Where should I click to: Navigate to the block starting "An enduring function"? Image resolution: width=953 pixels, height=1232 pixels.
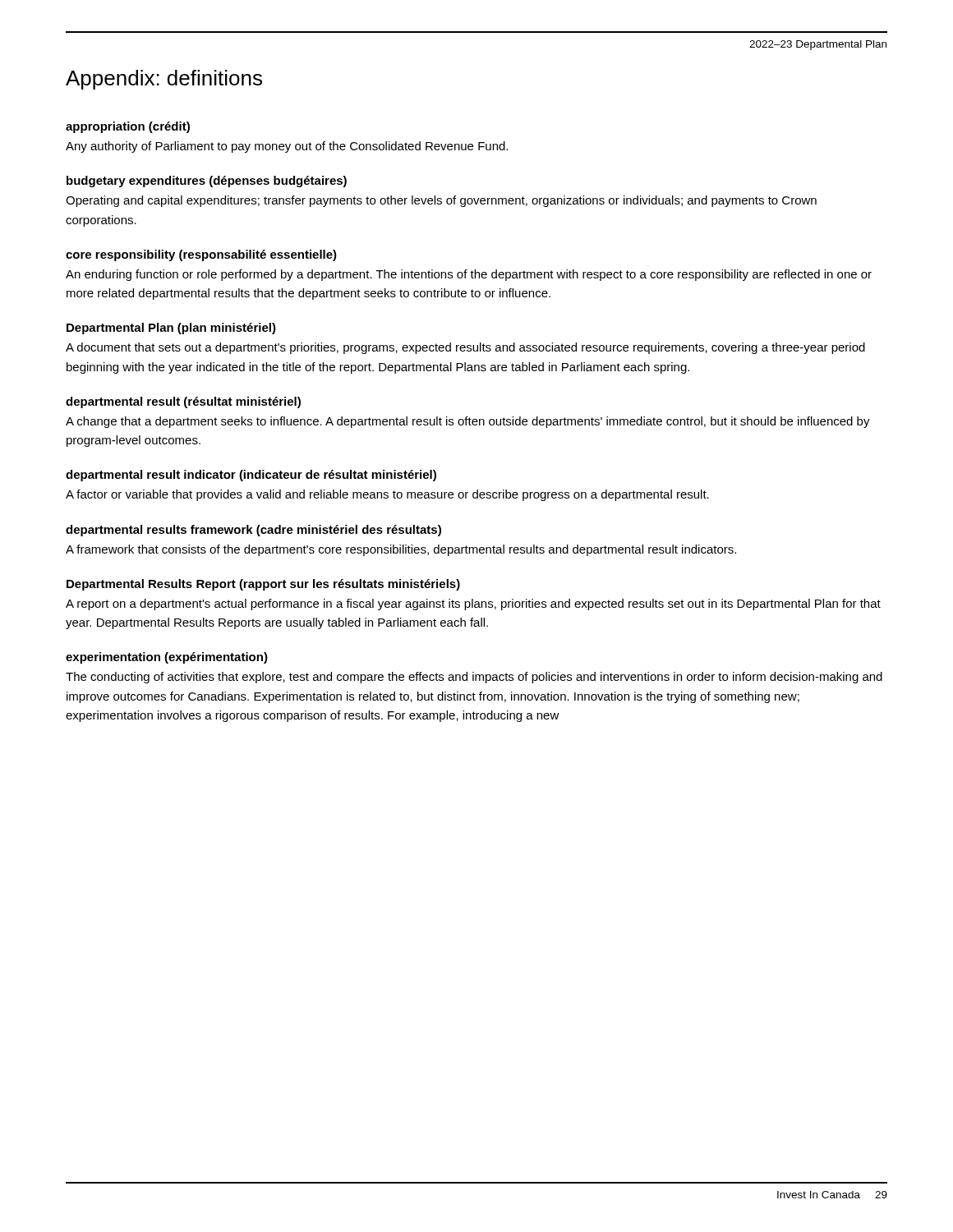pos(476,283)
